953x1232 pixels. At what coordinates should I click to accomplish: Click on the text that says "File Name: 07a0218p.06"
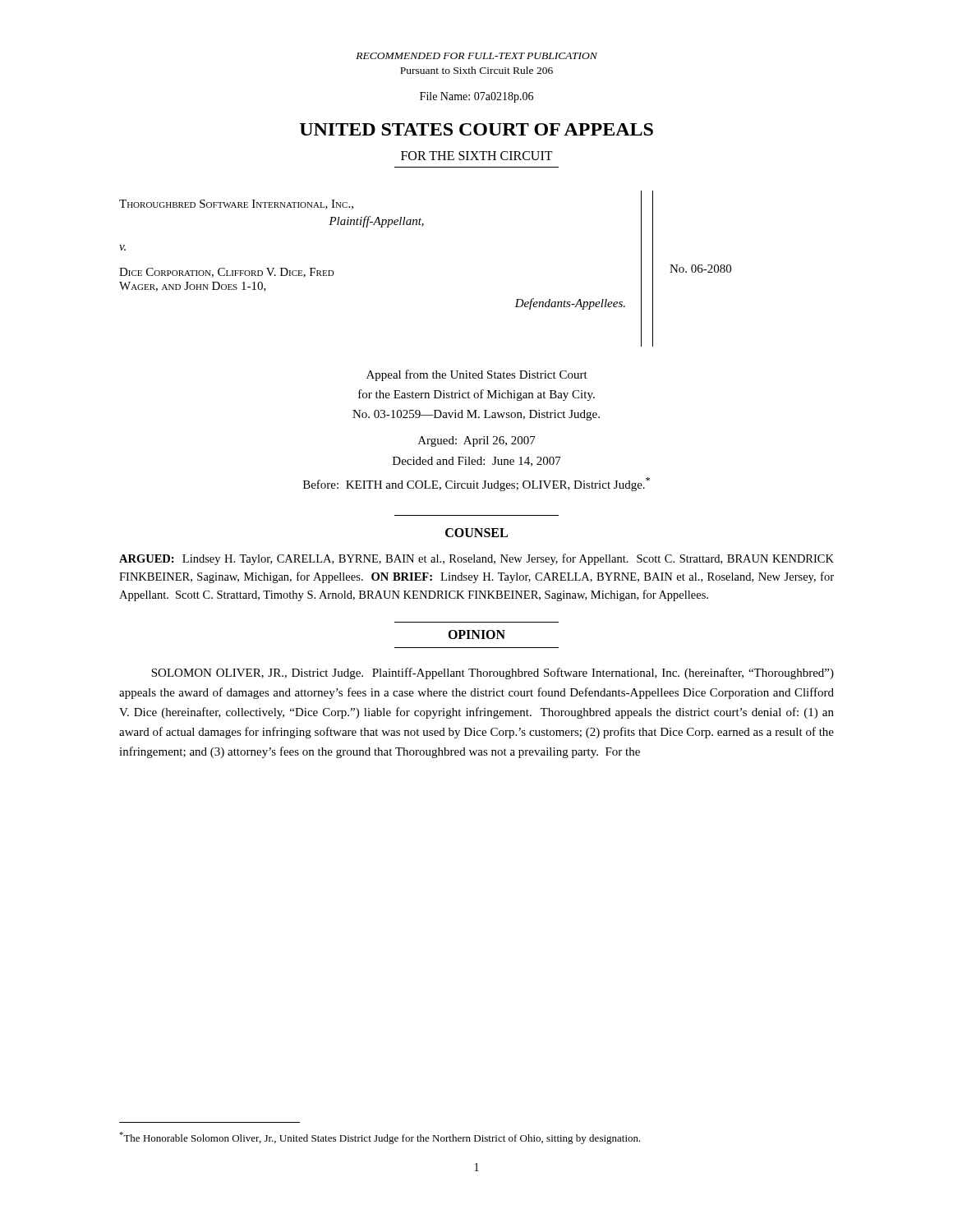476,96
